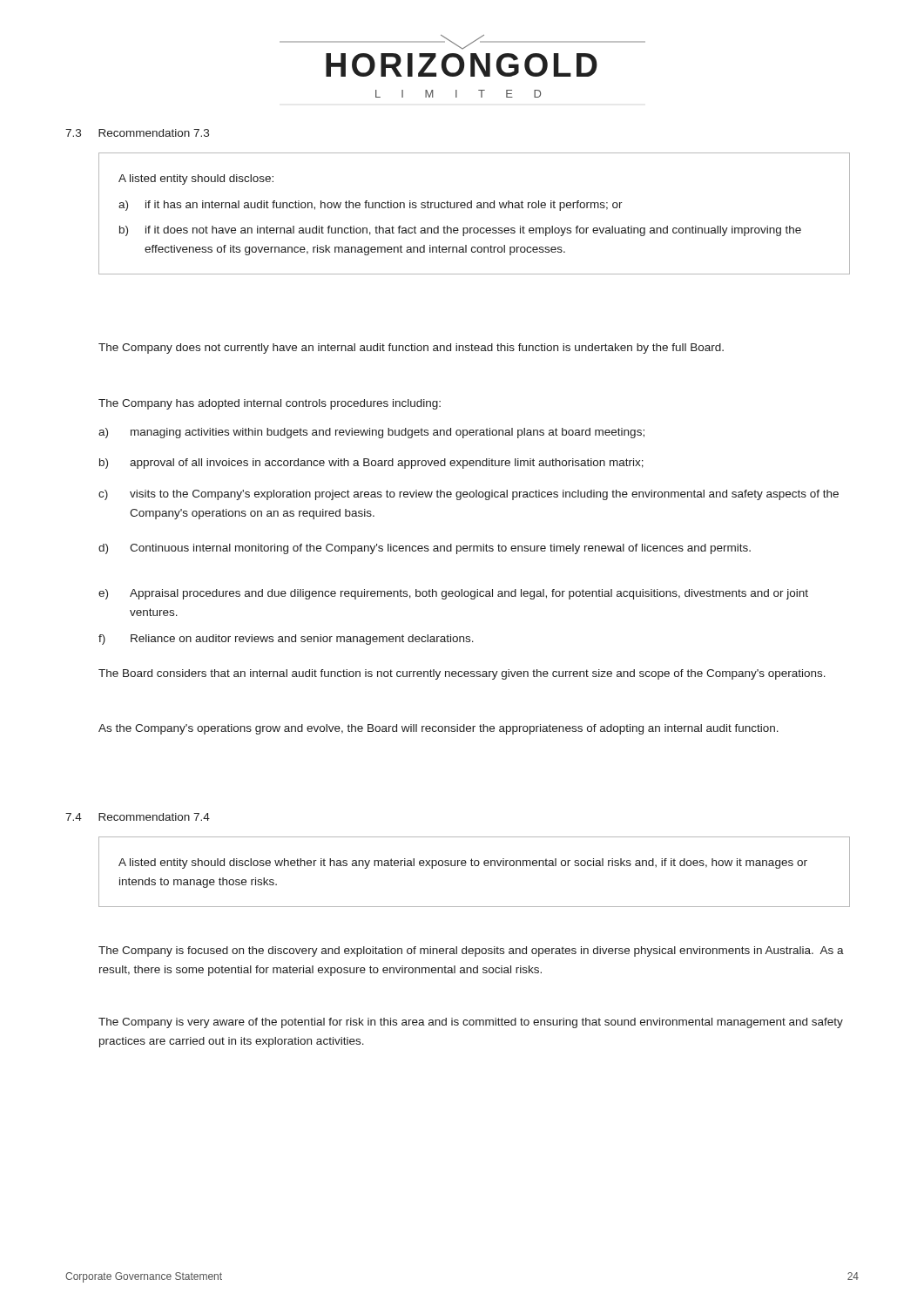Point to the block beginning "b) approval of all invoices in"

371,463
